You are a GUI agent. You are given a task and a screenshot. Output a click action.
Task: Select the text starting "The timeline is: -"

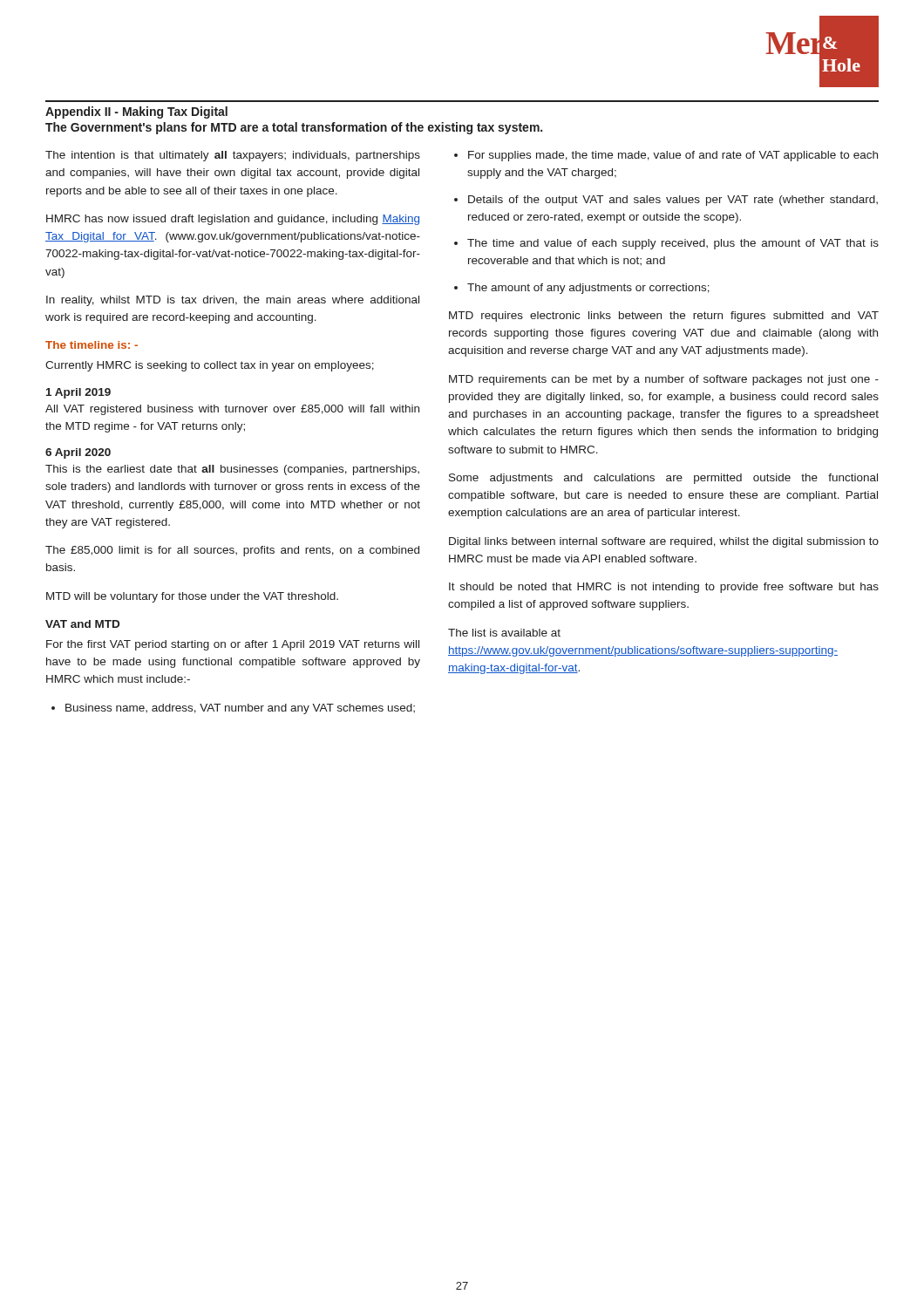92,345
